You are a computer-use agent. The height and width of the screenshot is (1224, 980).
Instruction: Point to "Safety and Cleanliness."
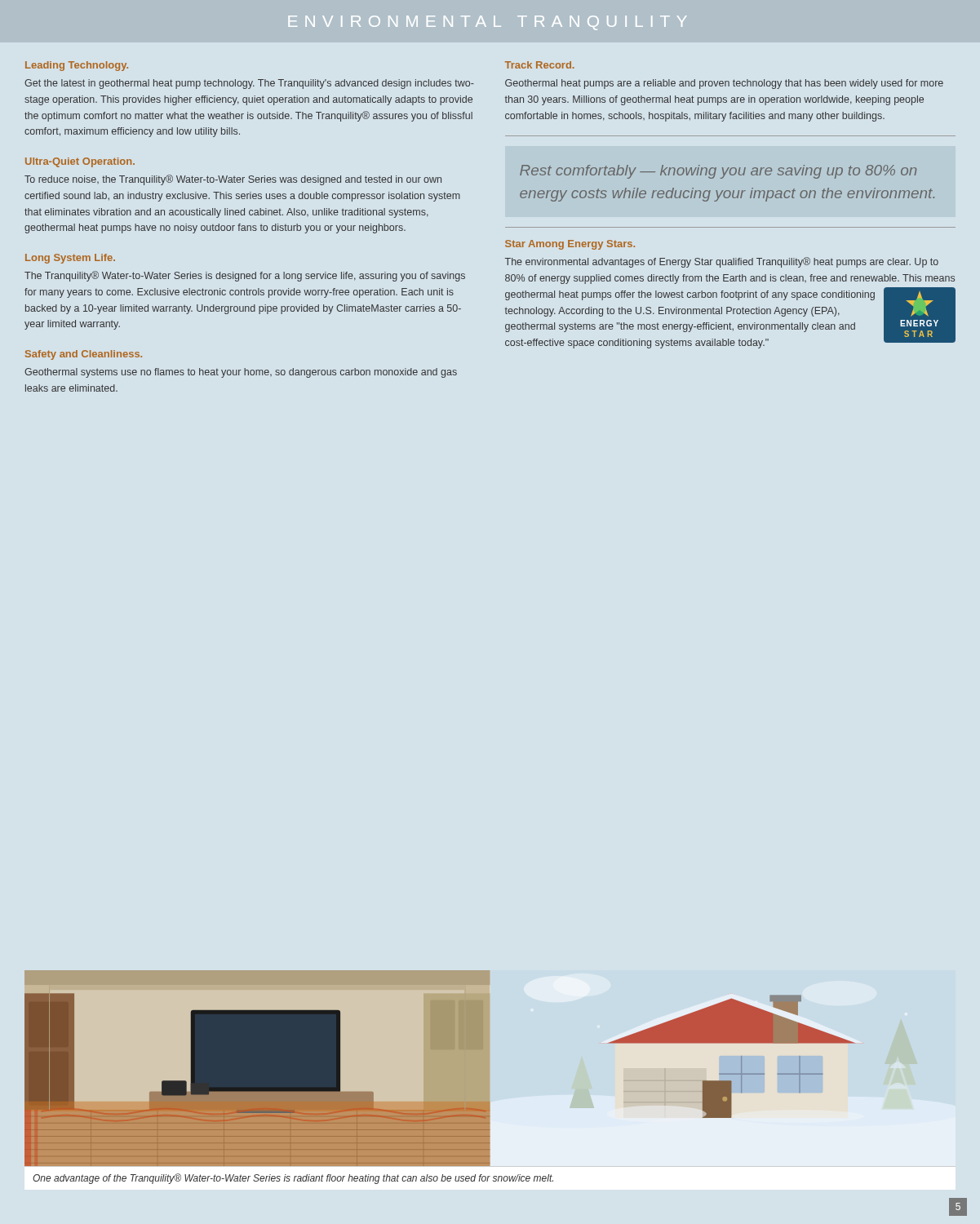point(84,354)
